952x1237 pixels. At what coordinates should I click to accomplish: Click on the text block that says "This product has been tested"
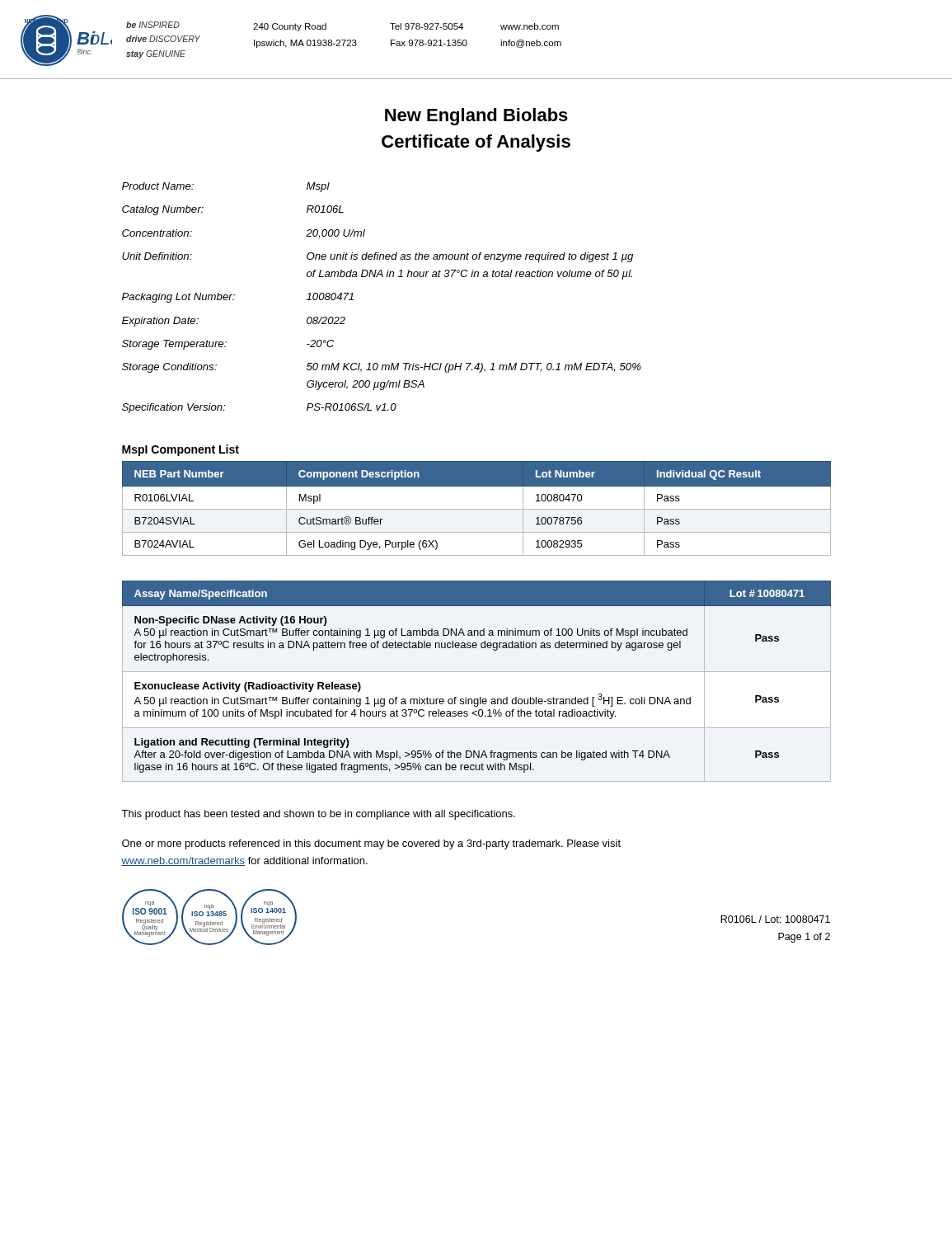476,814
